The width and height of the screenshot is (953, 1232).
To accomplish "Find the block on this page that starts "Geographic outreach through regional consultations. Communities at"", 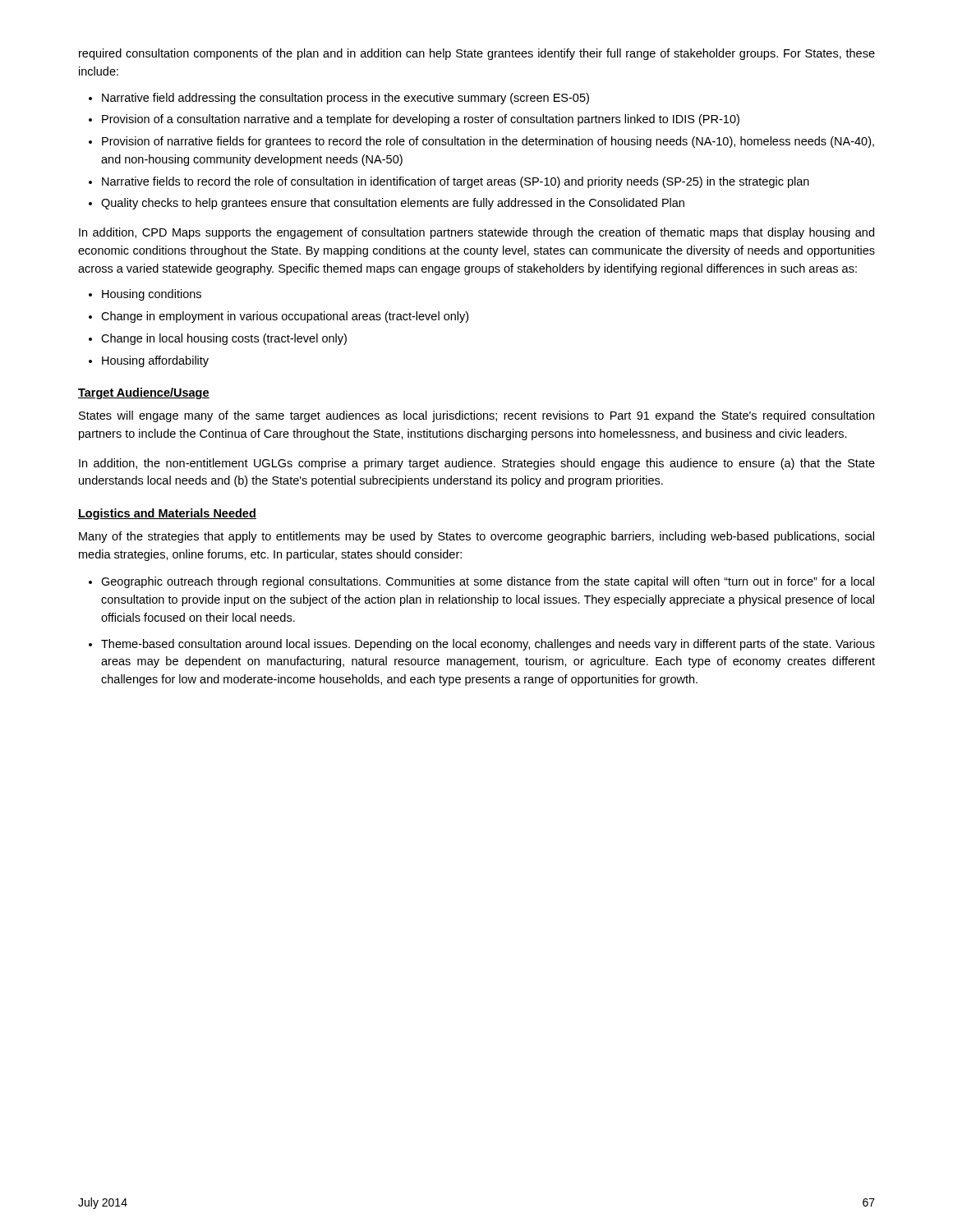I will (488, 600).
